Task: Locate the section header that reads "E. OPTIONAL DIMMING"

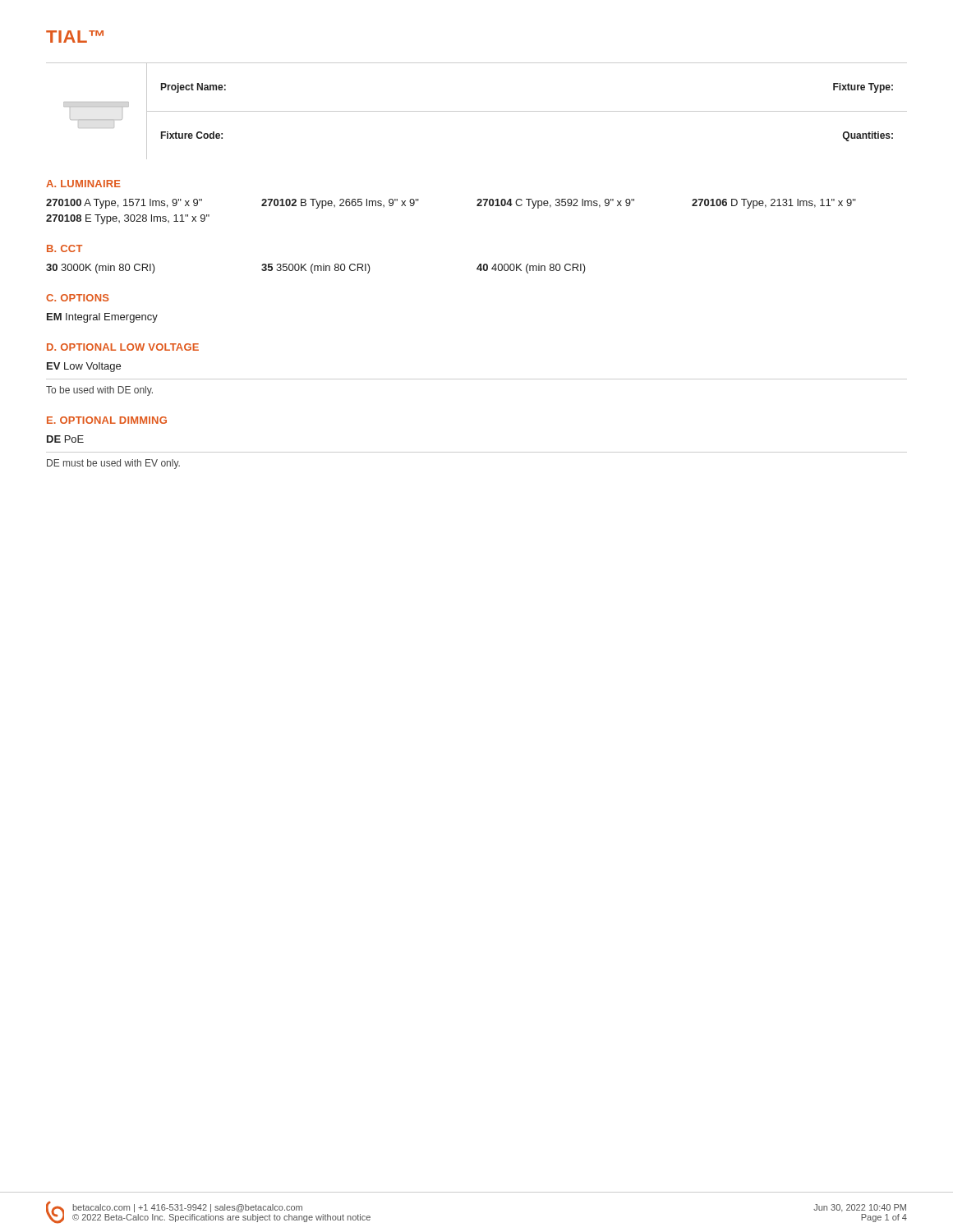Action: coord(107,420)
